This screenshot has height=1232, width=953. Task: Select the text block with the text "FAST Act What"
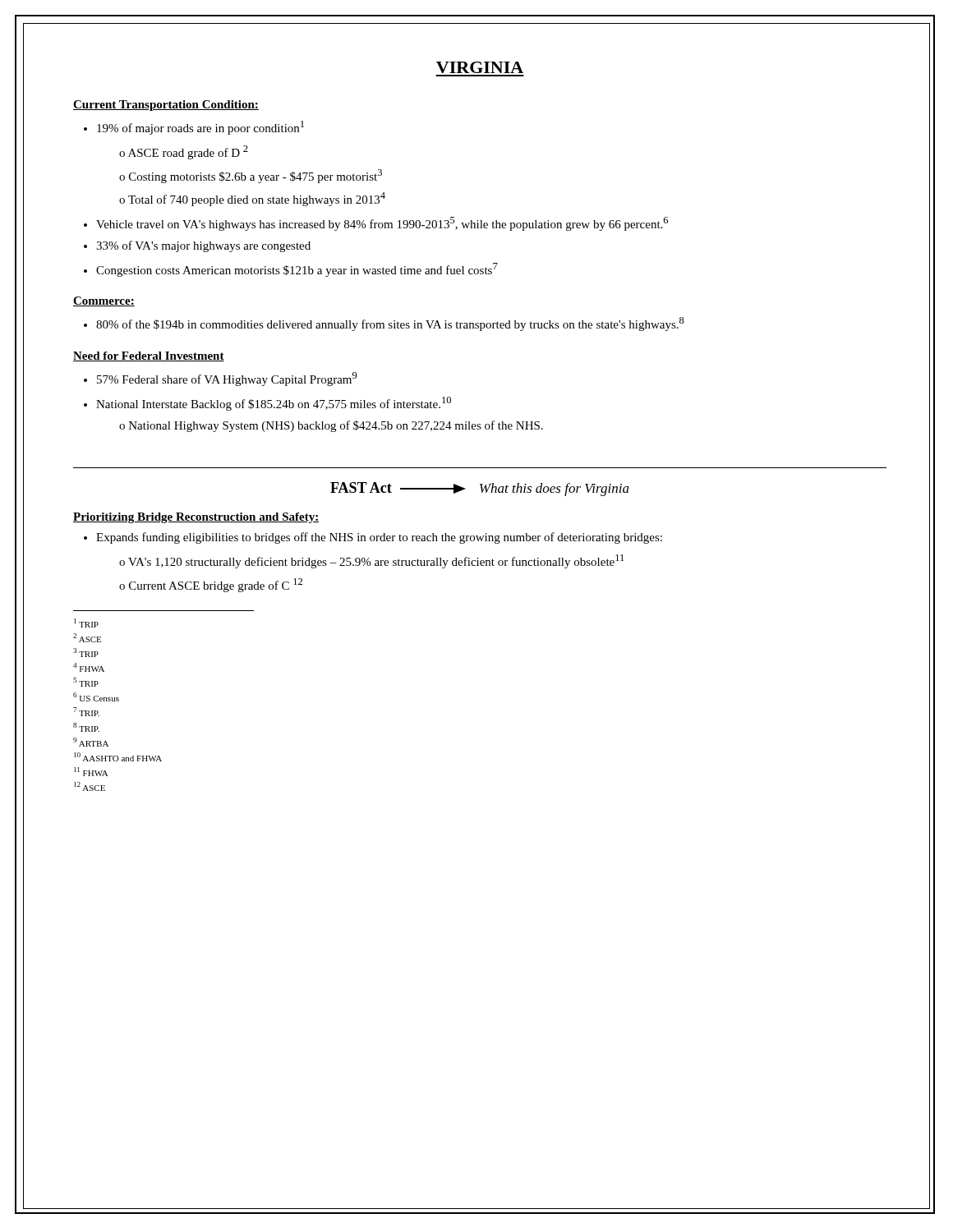pos(480,488)
